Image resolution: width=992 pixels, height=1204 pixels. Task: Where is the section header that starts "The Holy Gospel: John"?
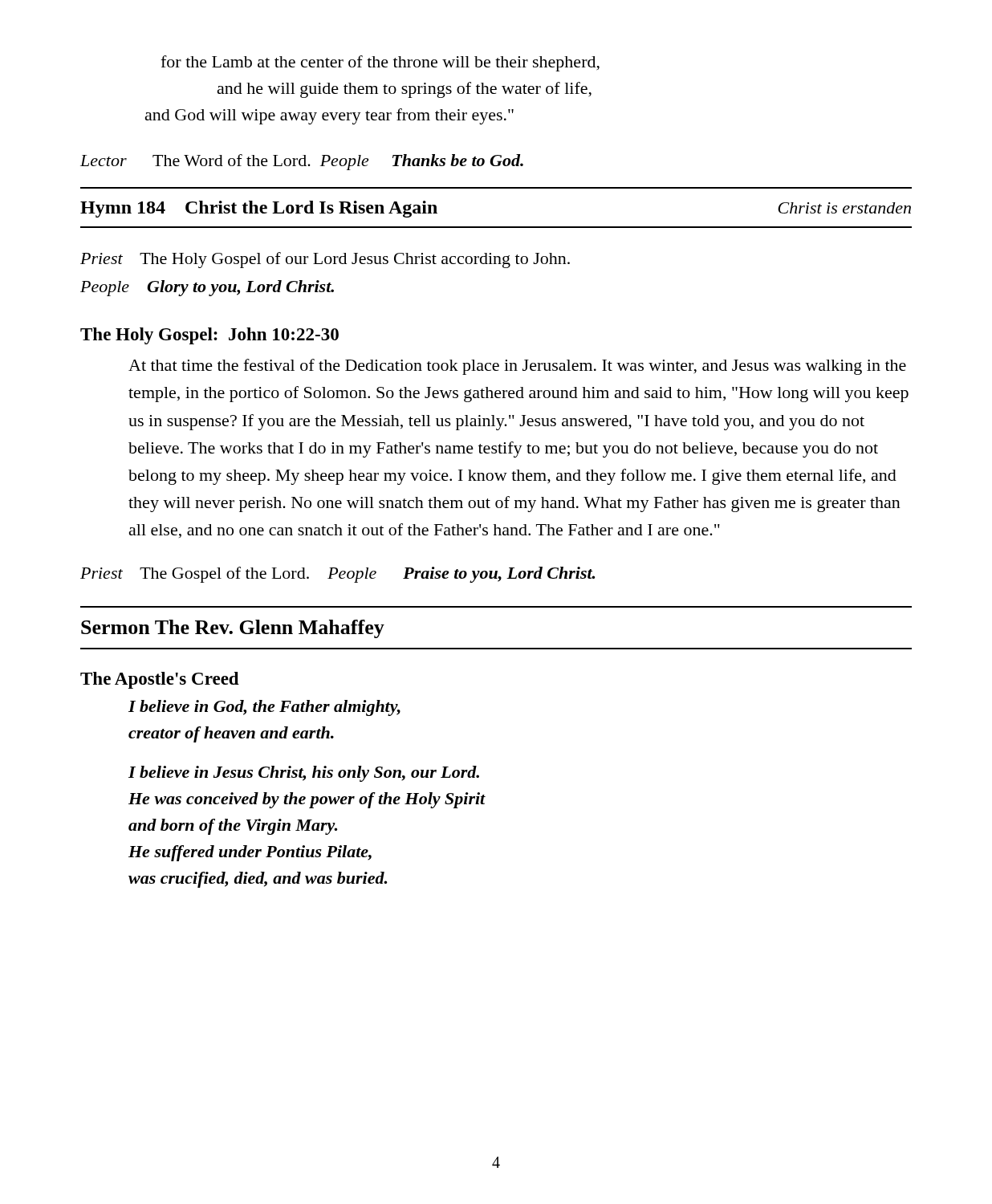point(210,335)
